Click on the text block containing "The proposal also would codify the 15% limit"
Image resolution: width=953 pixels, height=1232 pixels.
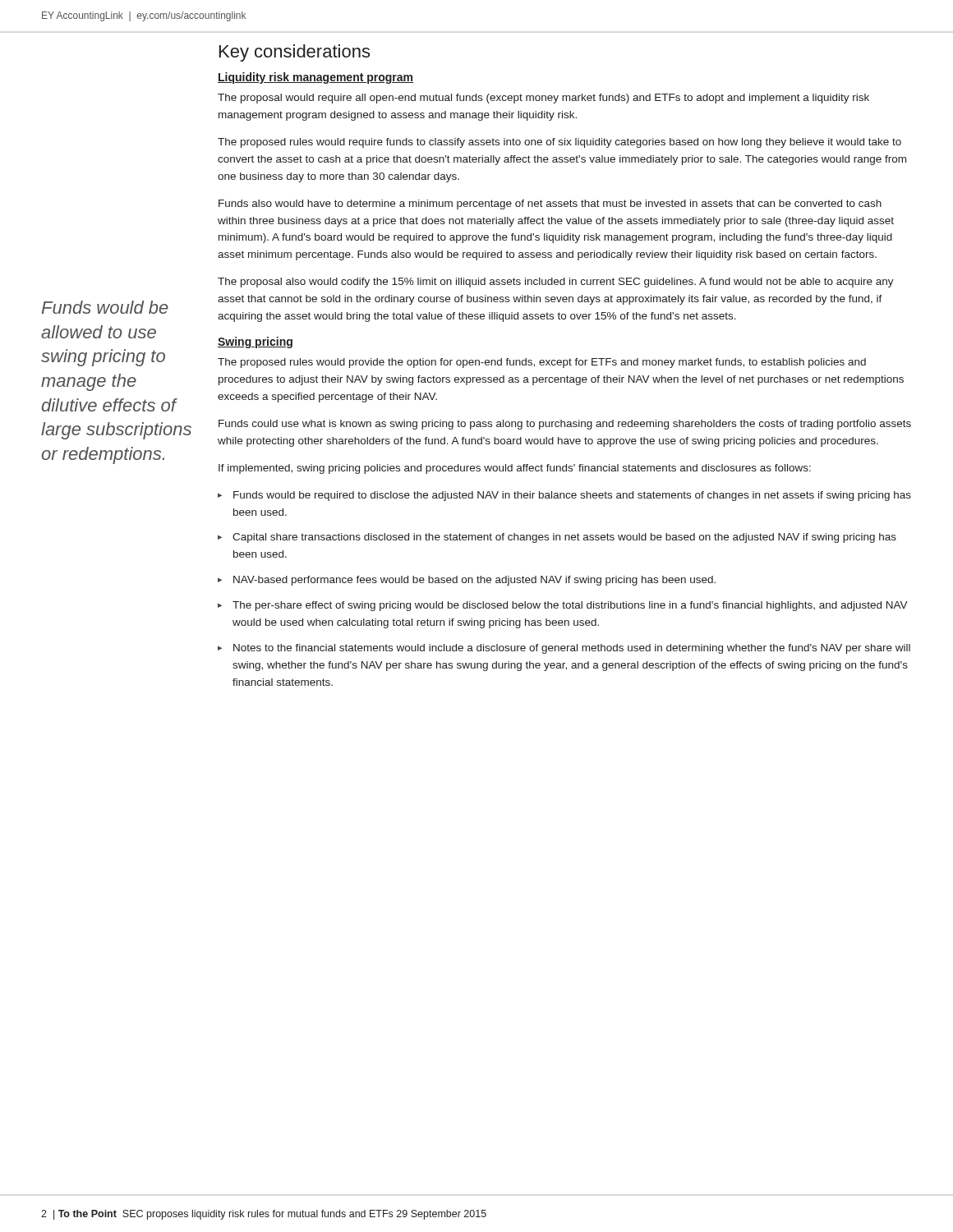pyautogui.click(x=556, y=299)
